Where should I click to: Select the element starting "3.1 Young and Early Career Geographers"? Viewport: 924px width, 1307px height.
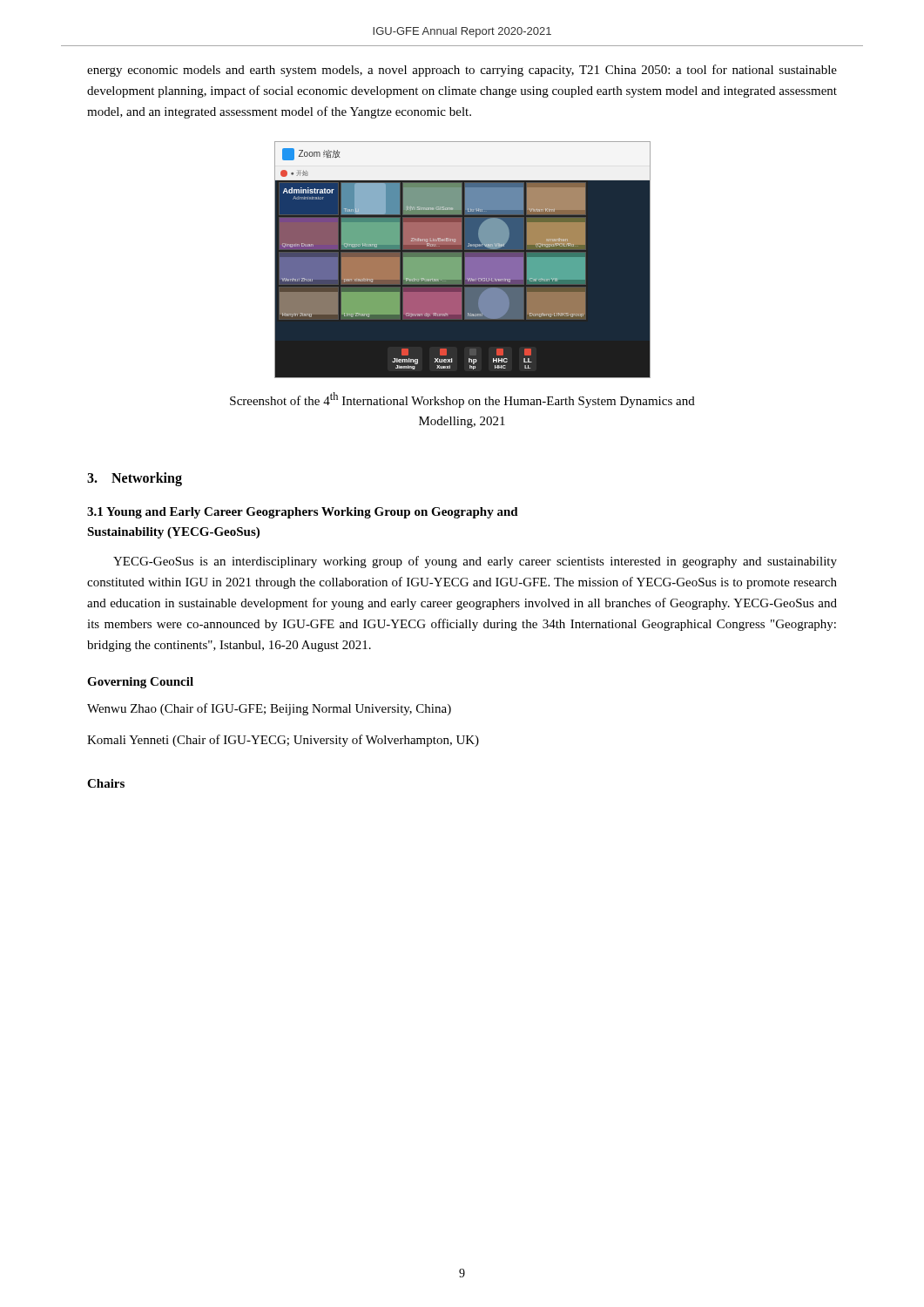tap(303, 521)
